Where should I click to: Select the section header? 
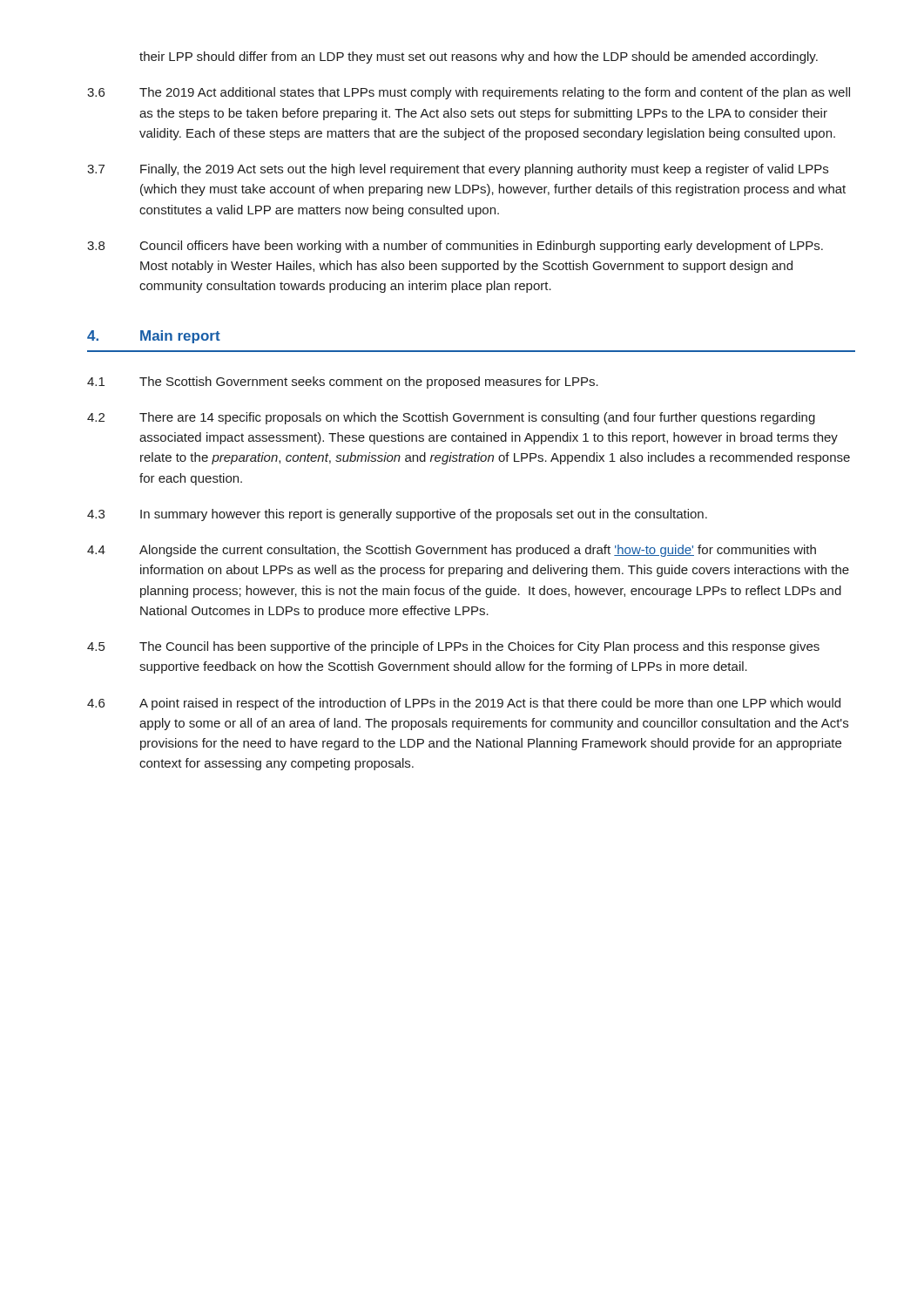[x=154, y=336]
